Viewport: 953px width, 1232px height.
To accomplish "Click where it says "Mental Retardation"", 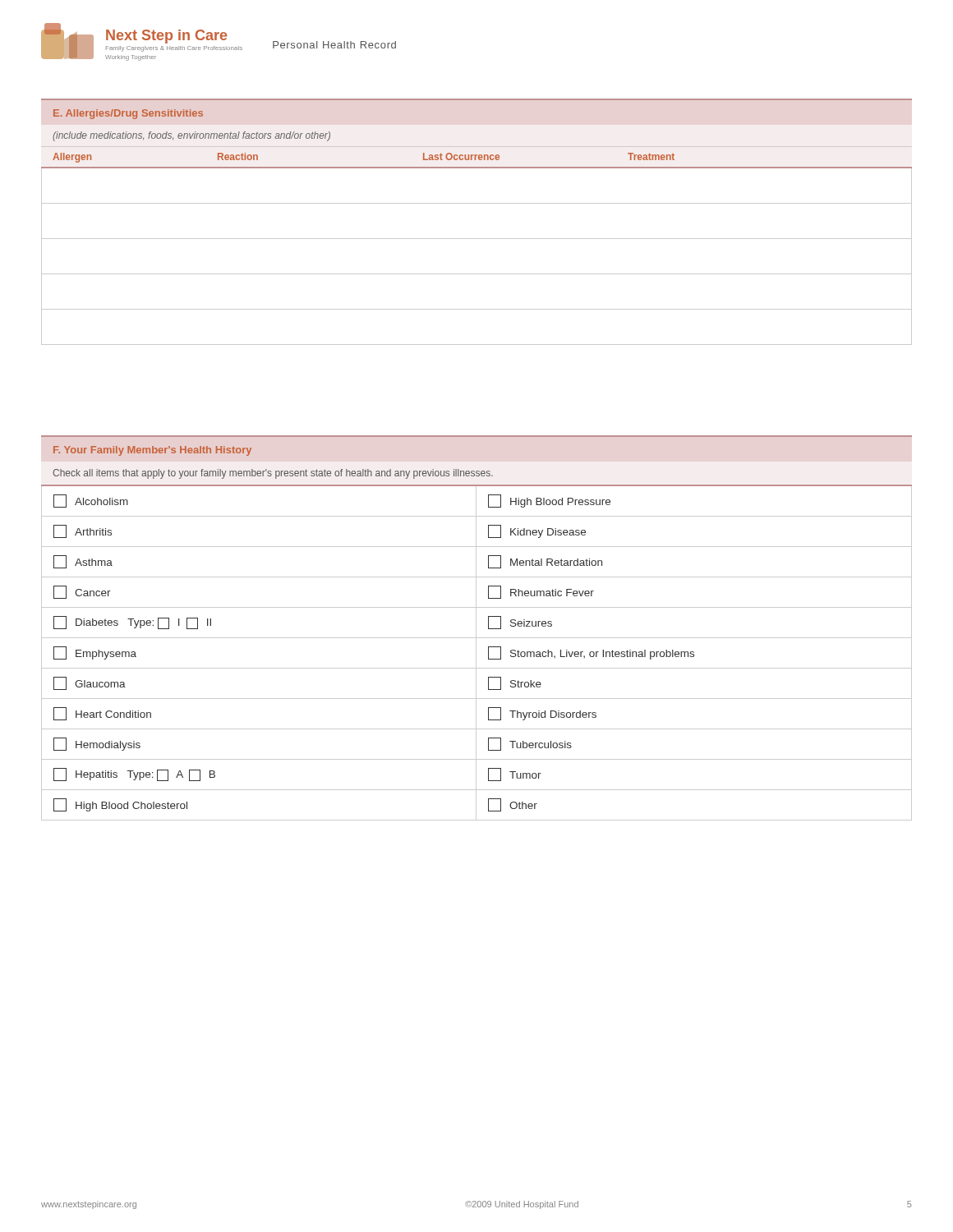I will pyautogui.click(x=556, y=562).
